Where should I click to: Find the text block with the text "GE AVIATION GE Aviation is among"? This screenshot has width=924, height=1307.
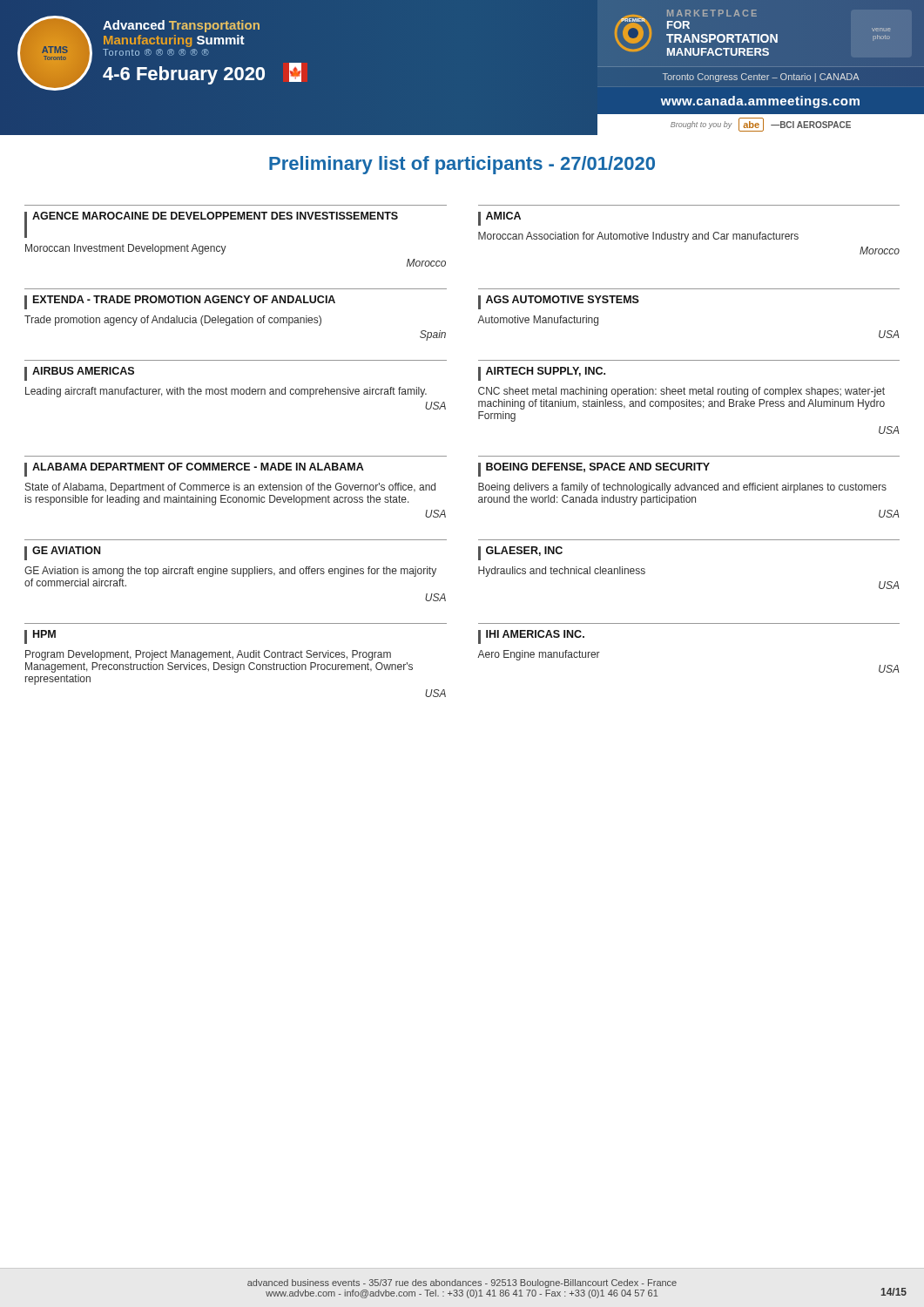(x=235, y=574)
